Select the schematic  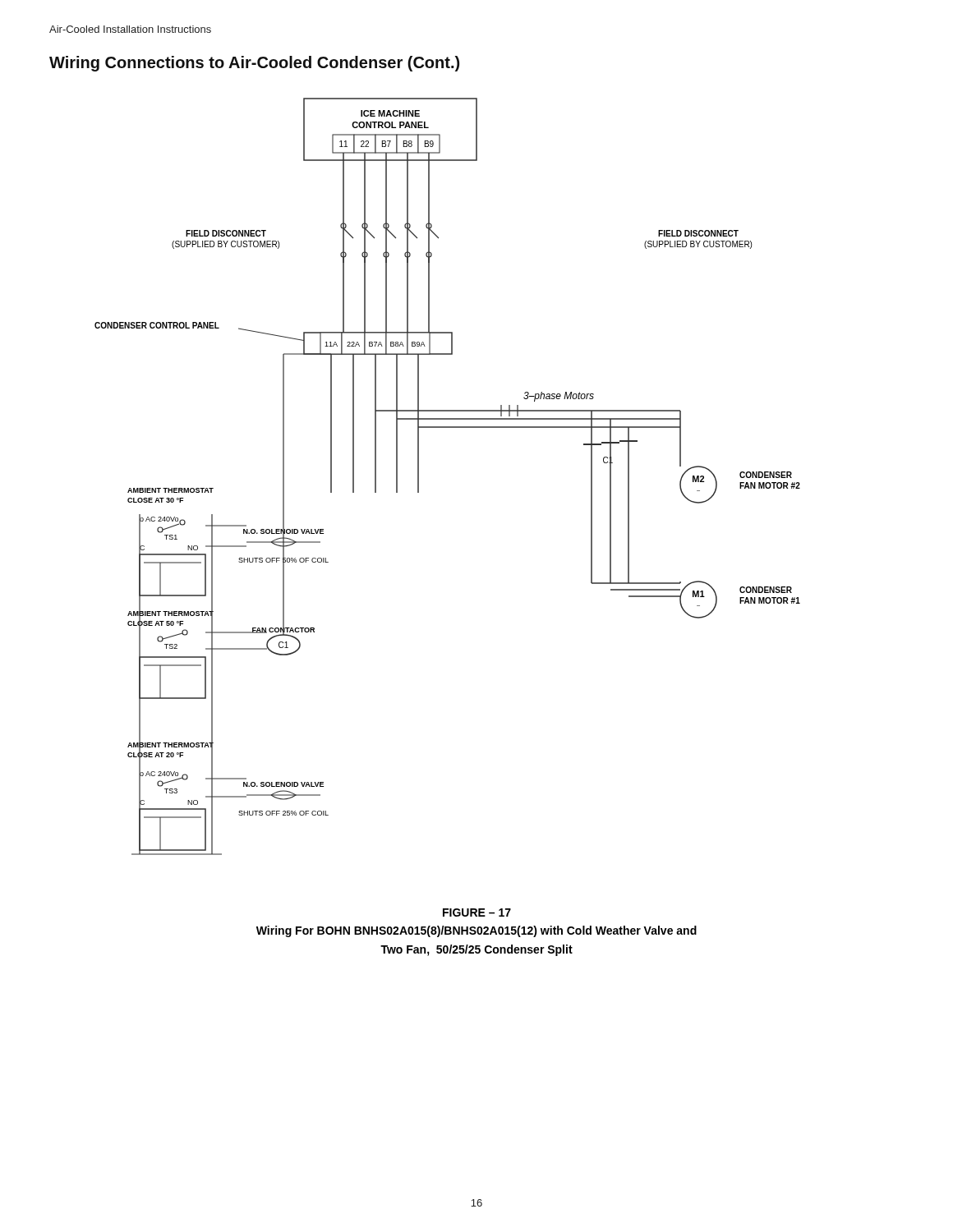[476, 493]
